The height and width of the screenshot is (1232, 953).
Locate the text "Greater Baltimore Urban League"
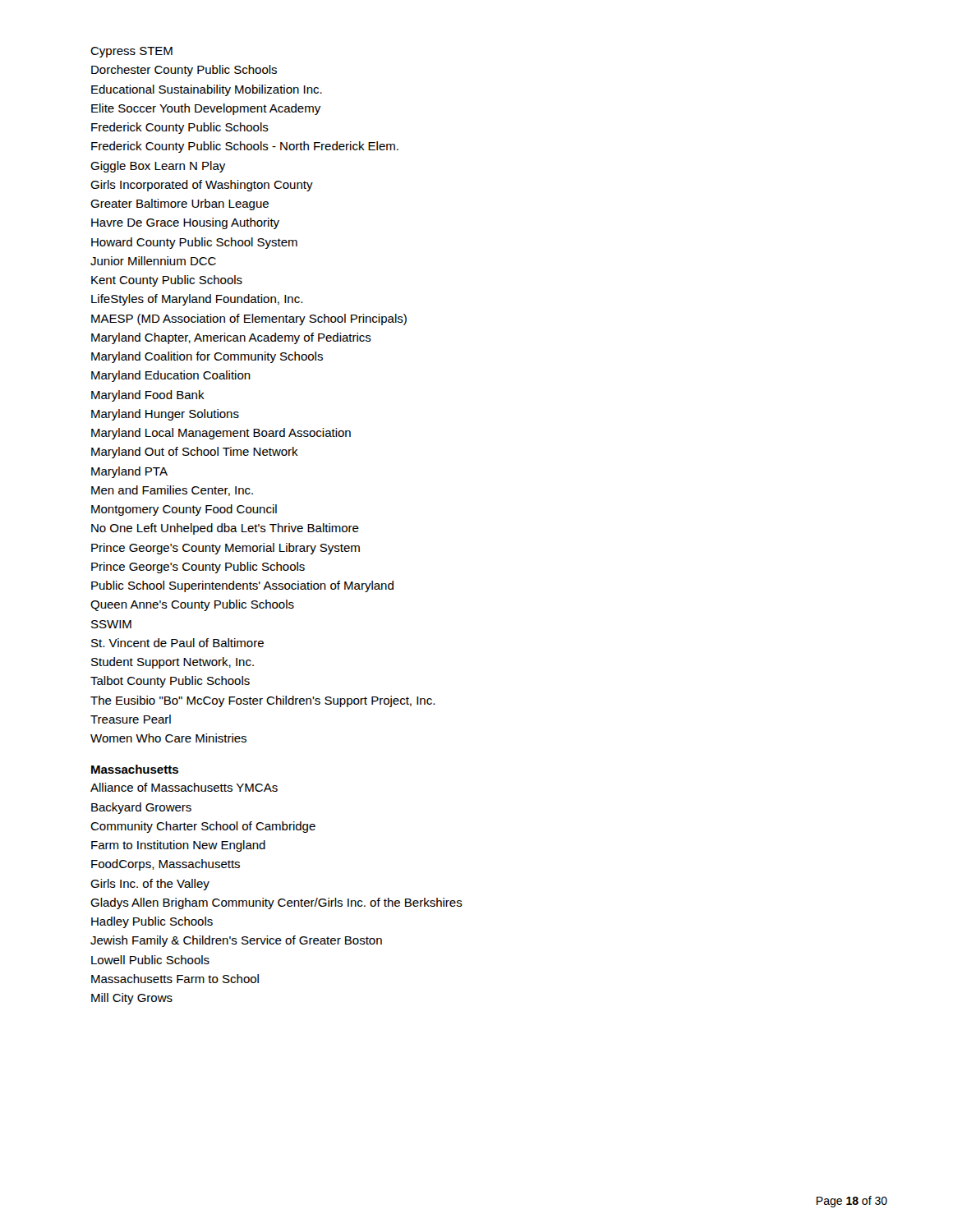coord(180,203)
